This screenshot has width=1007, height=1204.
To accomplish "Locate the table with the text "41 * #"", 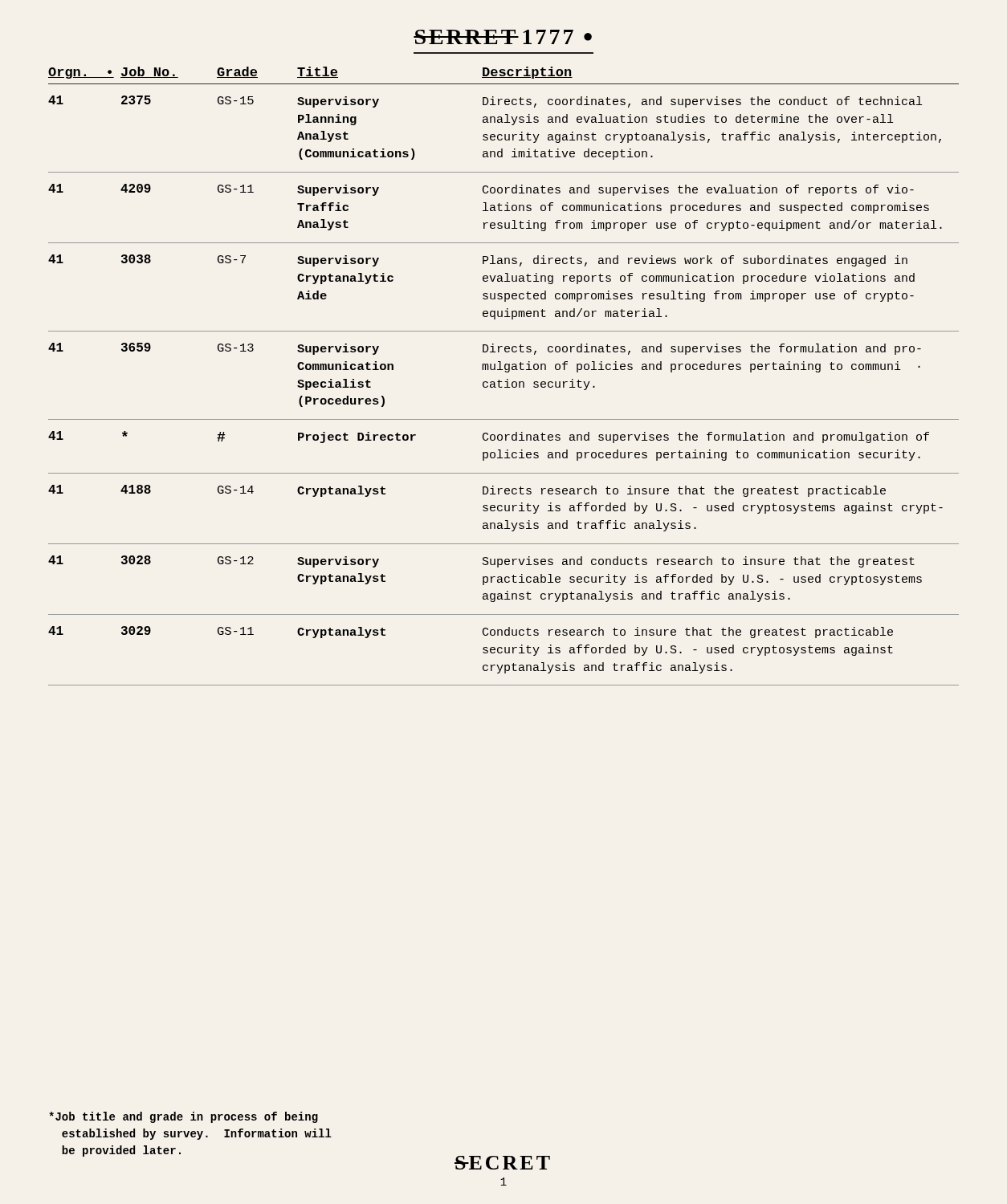I will tap(503, 447).
